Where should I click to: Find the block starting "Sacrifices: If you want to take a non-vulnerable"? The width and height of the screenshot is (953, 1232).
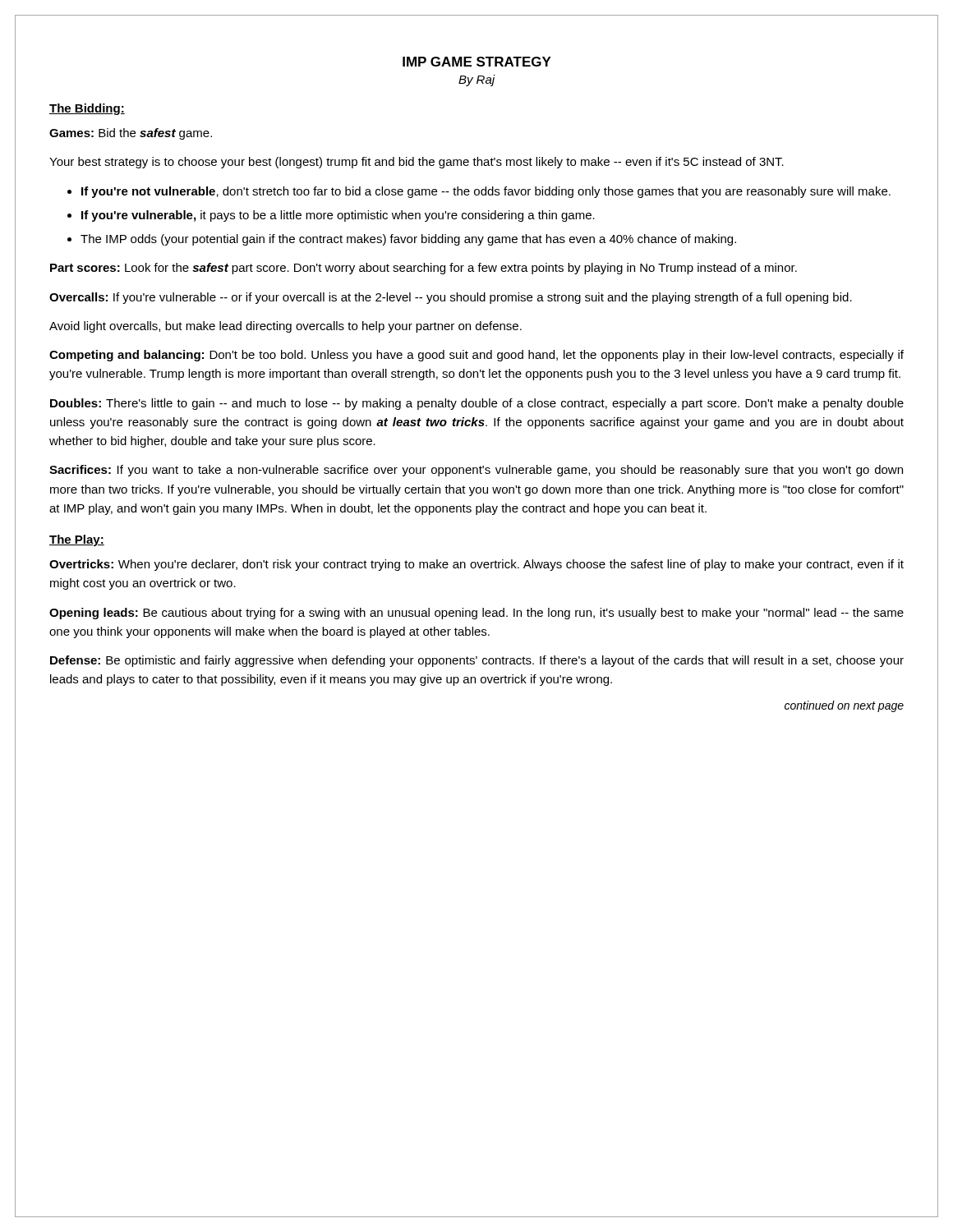[476, 489]
